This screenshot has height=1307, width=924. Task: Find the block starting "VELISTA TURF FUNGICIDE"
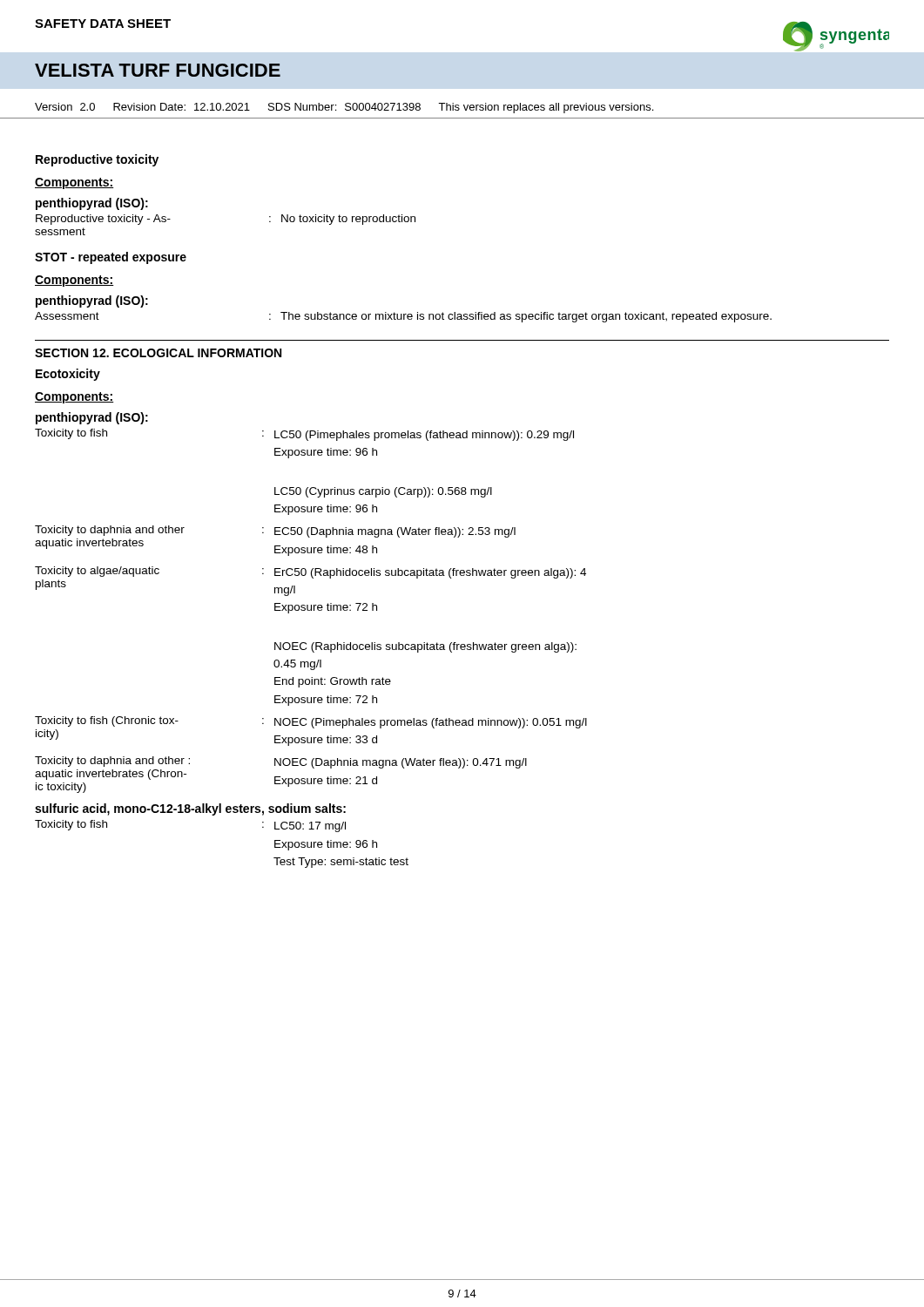(x=158, y=70)
